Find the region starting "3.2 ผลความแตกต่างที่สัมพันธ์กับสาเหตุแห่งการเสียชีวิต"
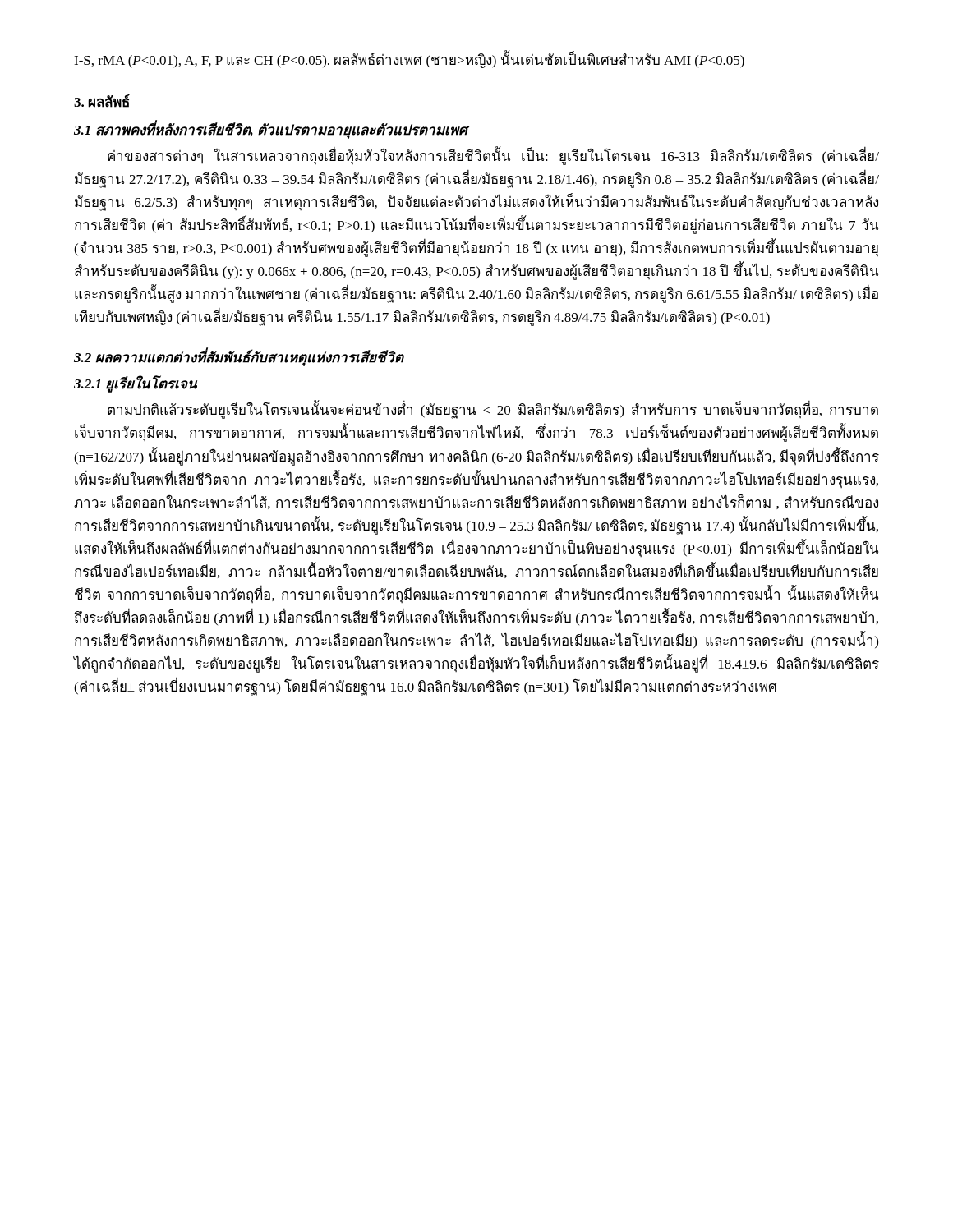This screenshot has width=953, height=1232. click(238, 358)
